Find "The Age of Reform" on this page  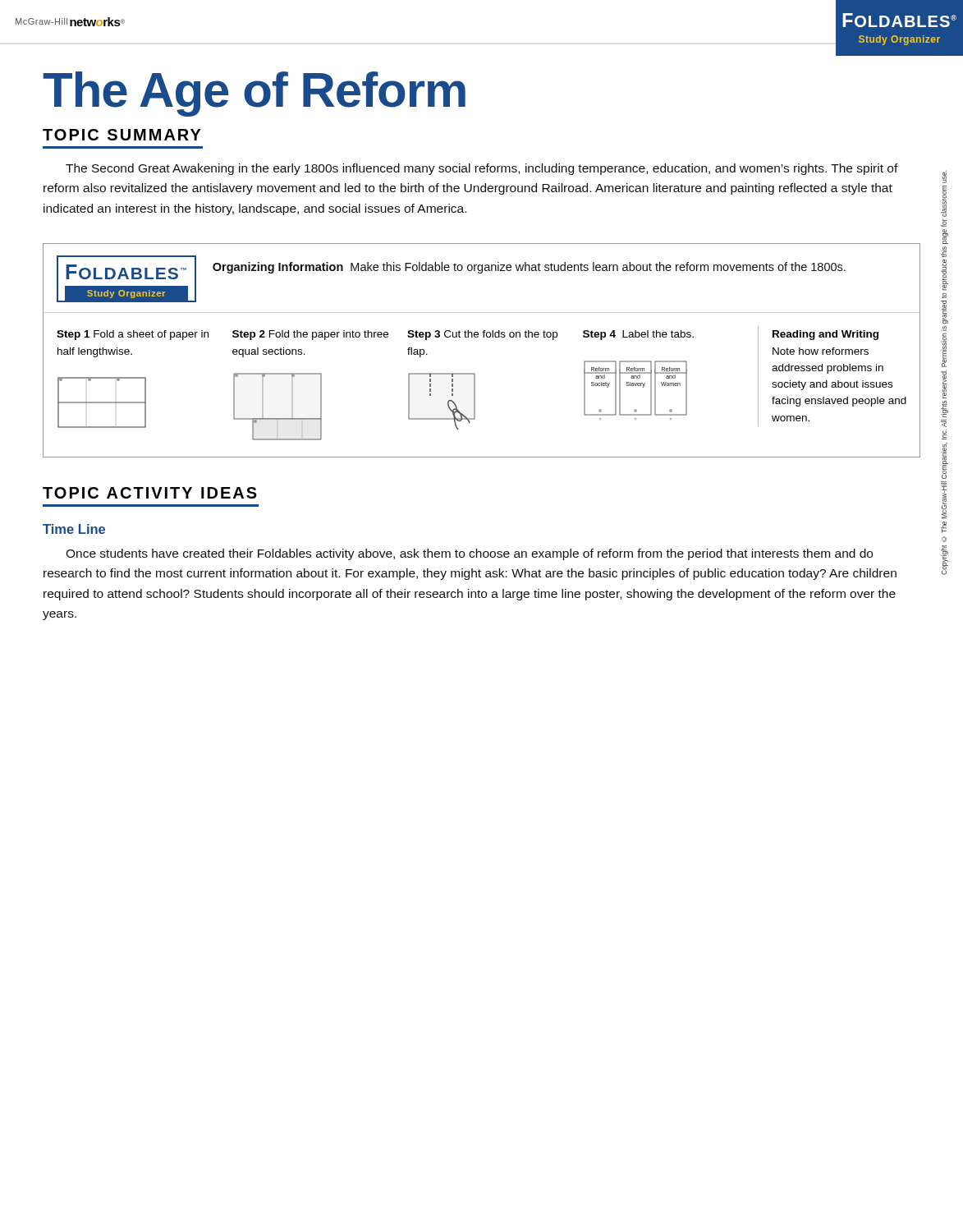tap(255, 90)
